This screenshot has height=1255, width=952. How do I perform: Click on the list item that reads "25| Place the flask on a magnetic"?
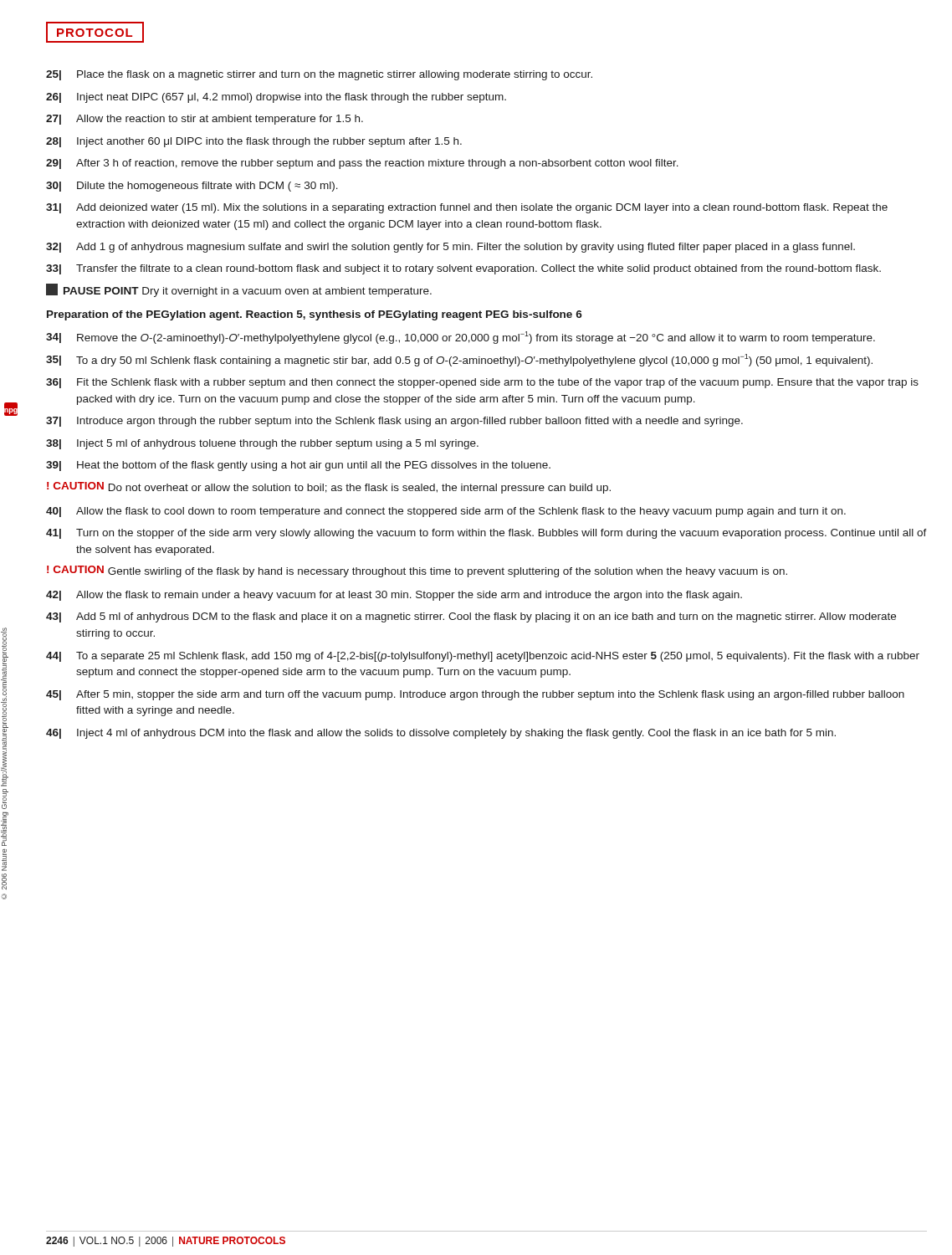(486, 74)
